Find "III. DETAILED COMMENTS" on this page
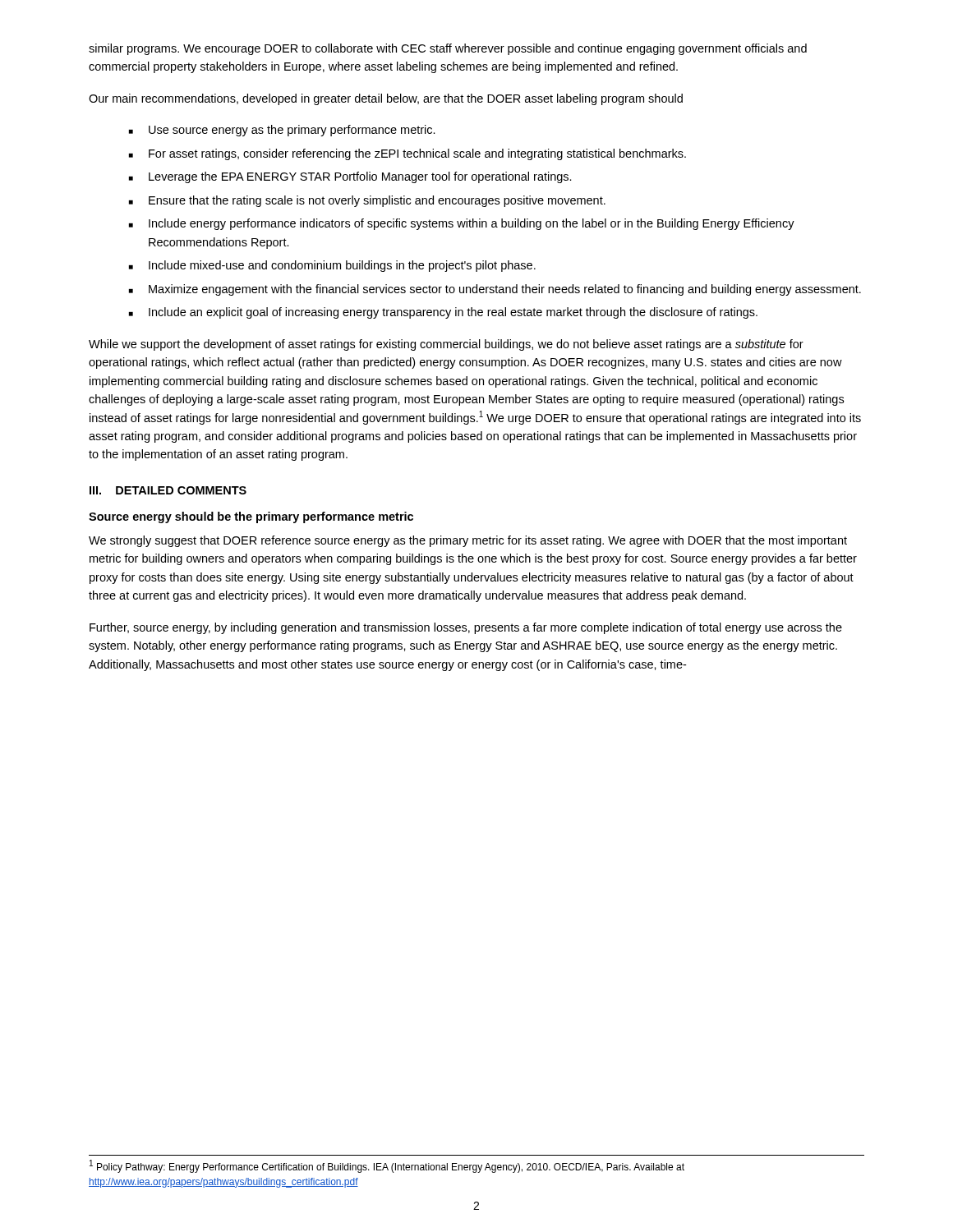The width and height of the screenshot is (953, 1232). (x=168, y=490)
